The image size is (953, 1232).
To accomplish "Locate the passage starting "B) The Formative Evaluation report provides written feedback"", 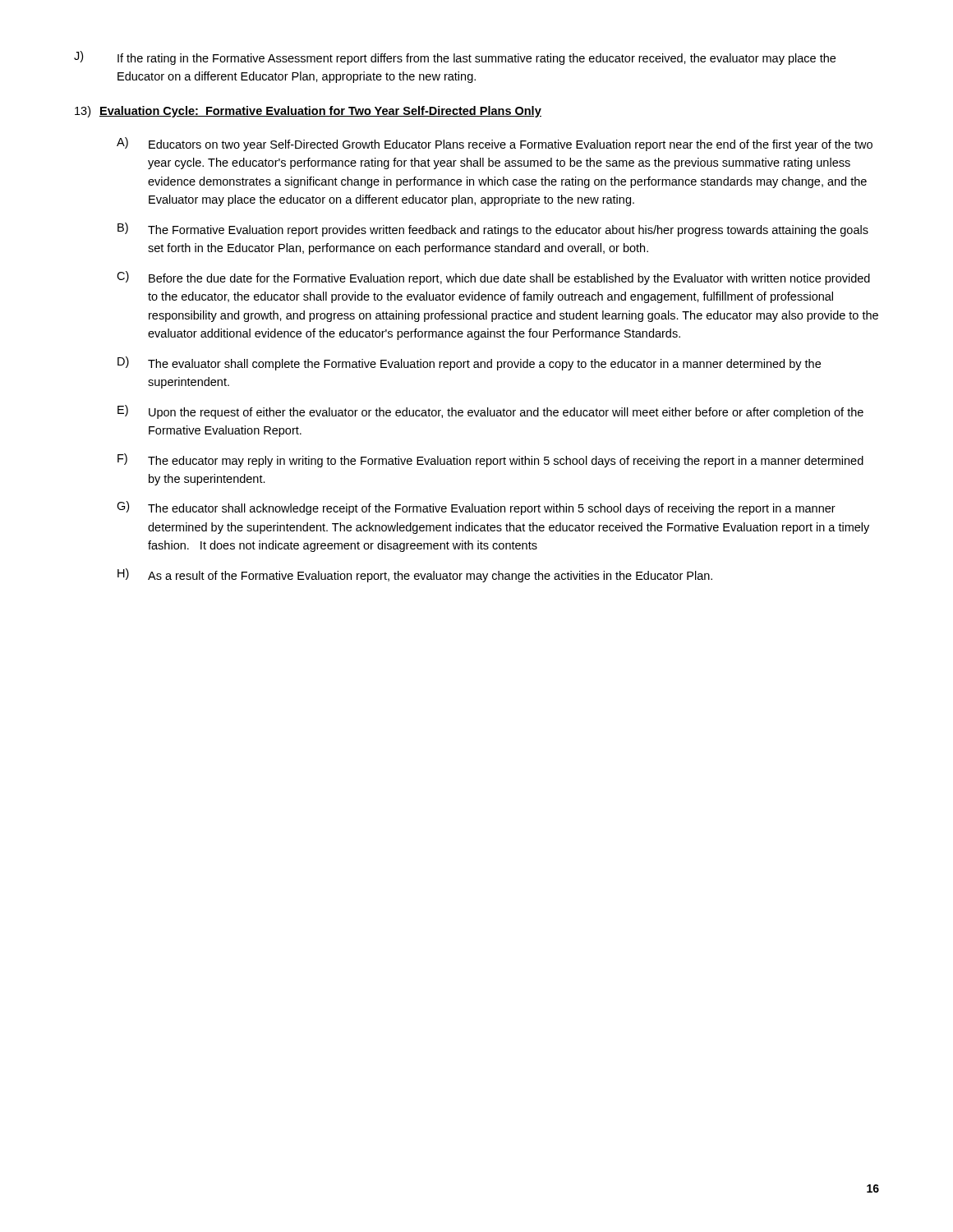I will (498, 239).
